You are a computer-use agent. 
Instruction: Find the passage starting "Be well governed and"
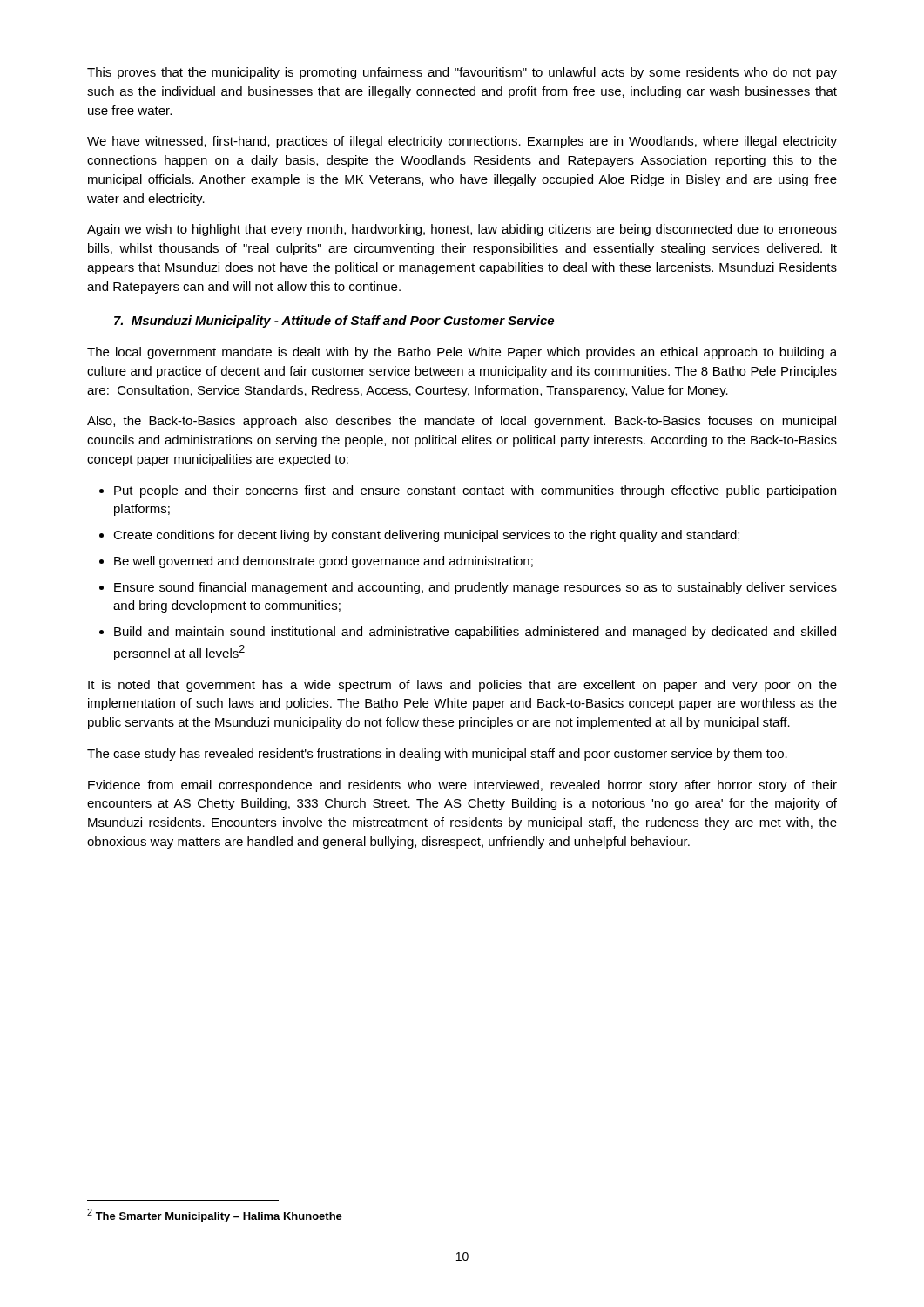[462, 561]
